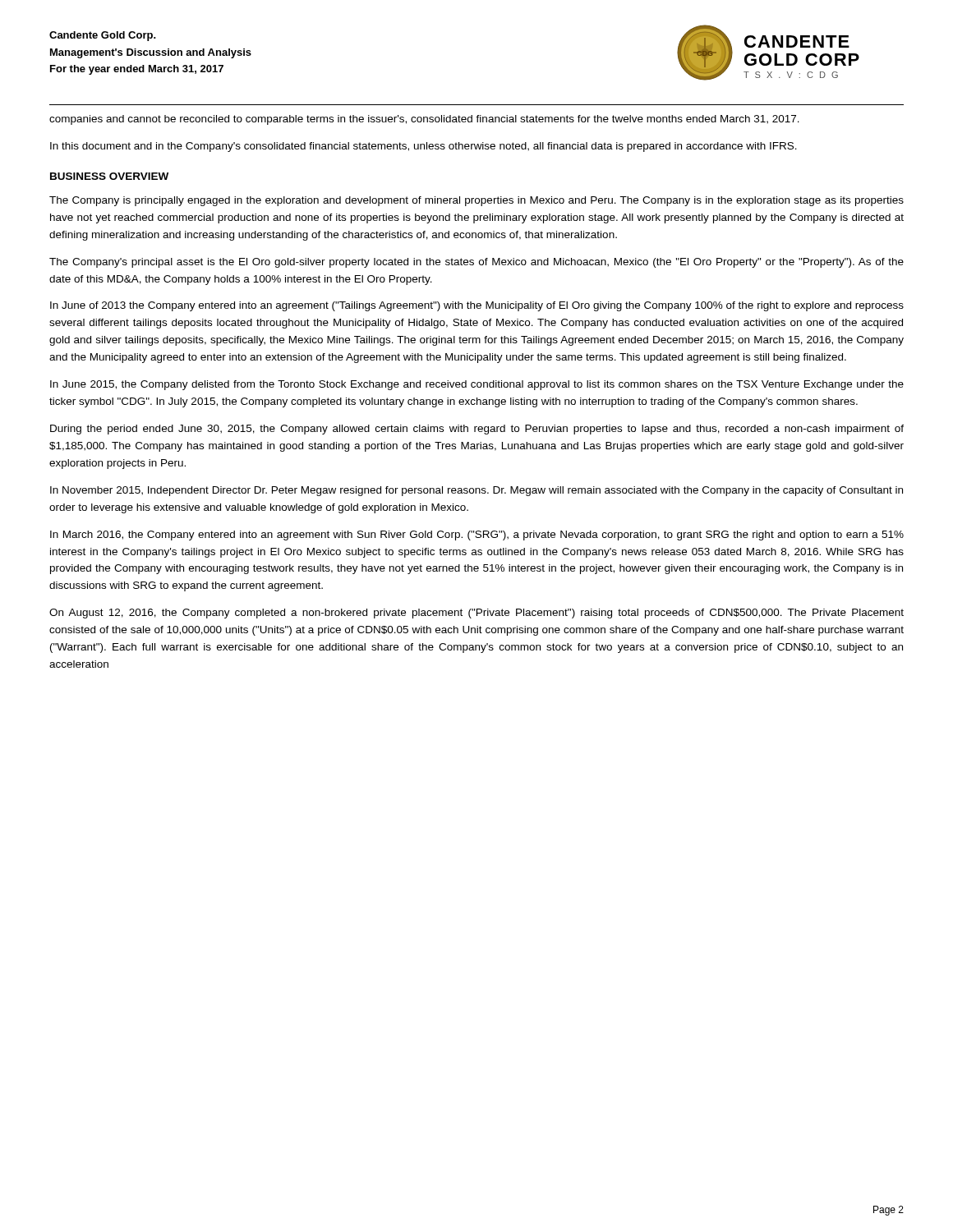
Task: Find the text block containing "The Company is"
Action: coord(476,217)
